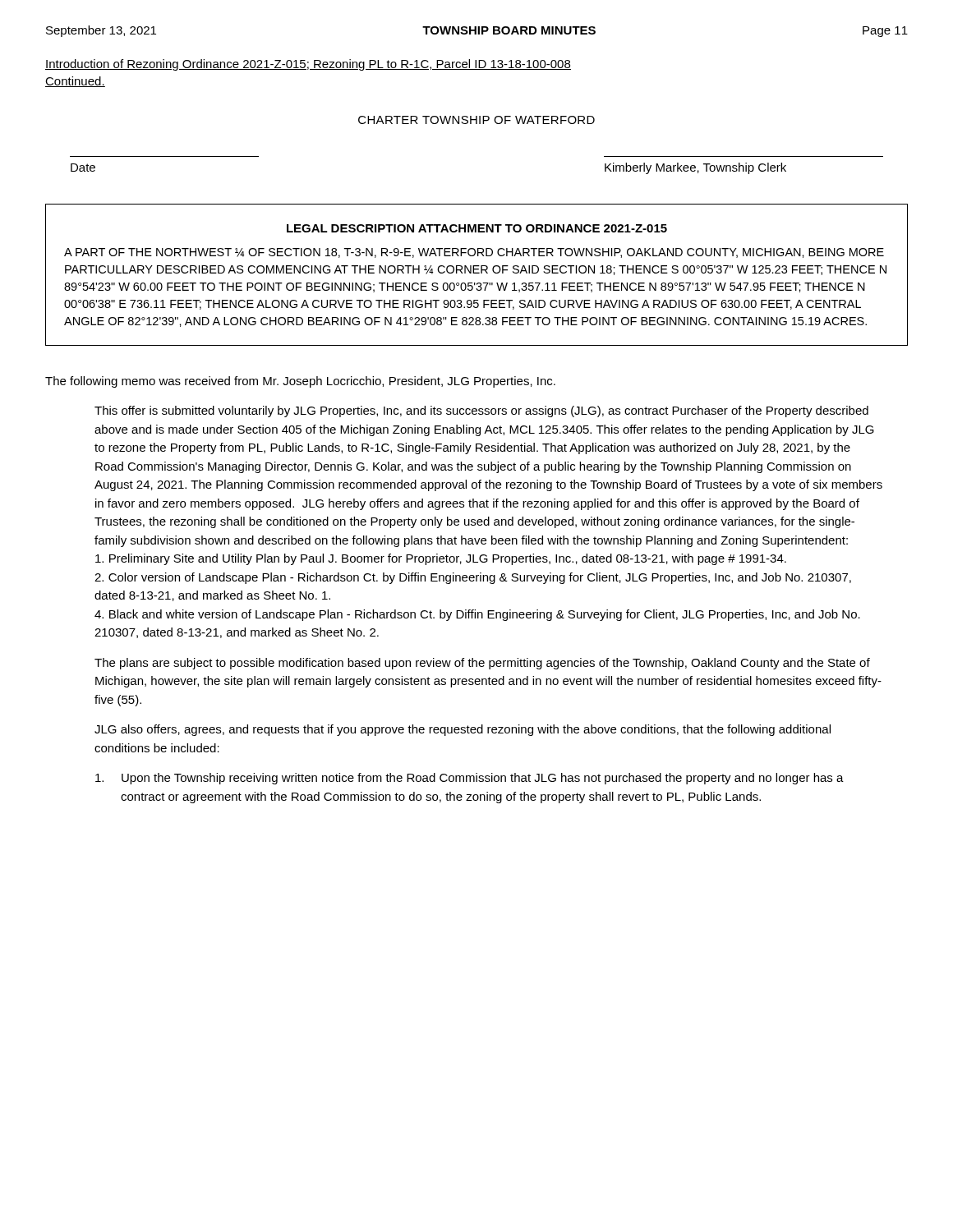This screenshot has width=953, height=1232.
Task: Click on the block starting "LEGAL DESCRIPTION ATTACHMENT TO"
Action: [476, 275]
